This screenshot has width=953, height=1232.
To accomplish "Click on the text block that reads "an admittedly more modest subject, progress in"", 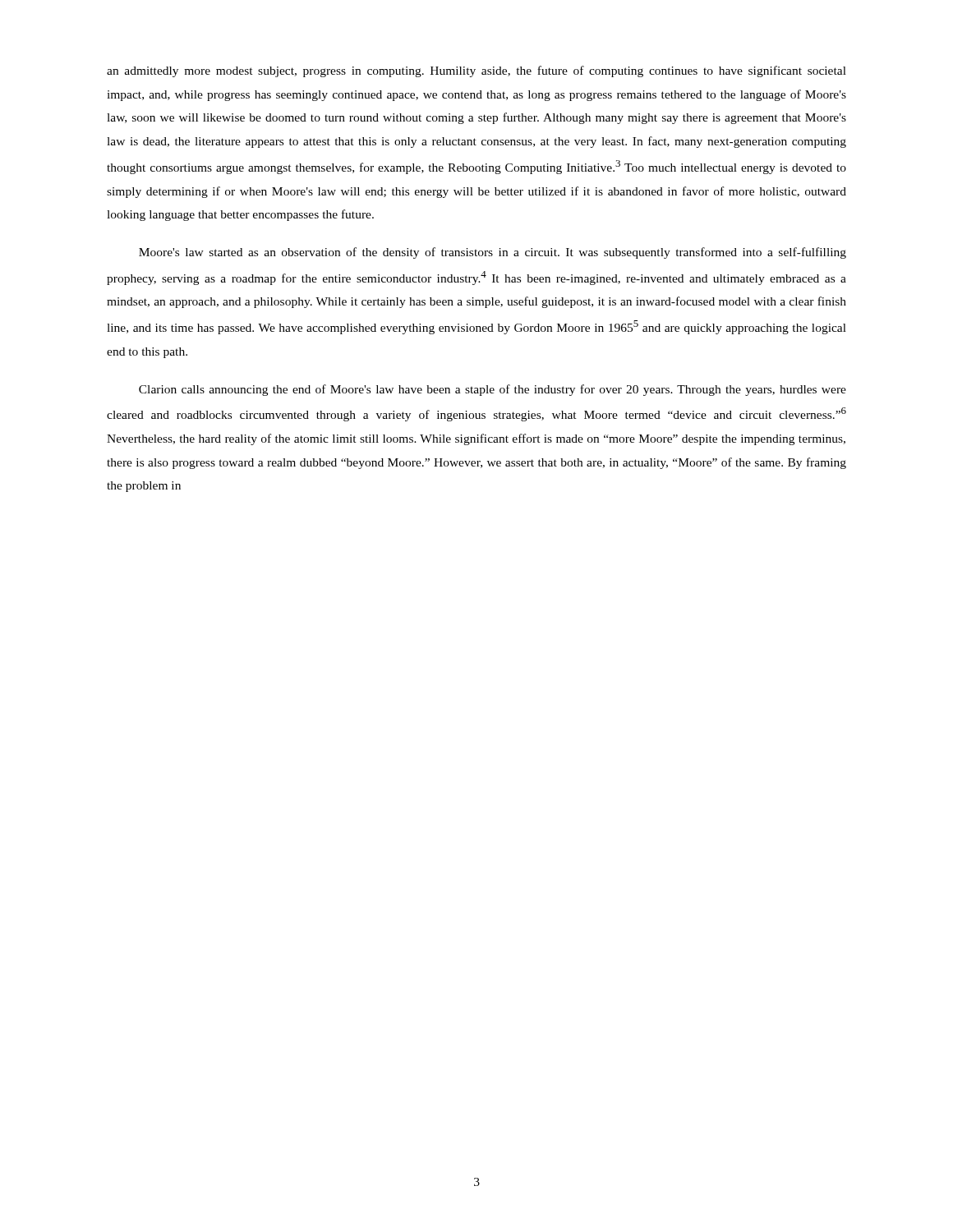I will (x=476, y=143).
